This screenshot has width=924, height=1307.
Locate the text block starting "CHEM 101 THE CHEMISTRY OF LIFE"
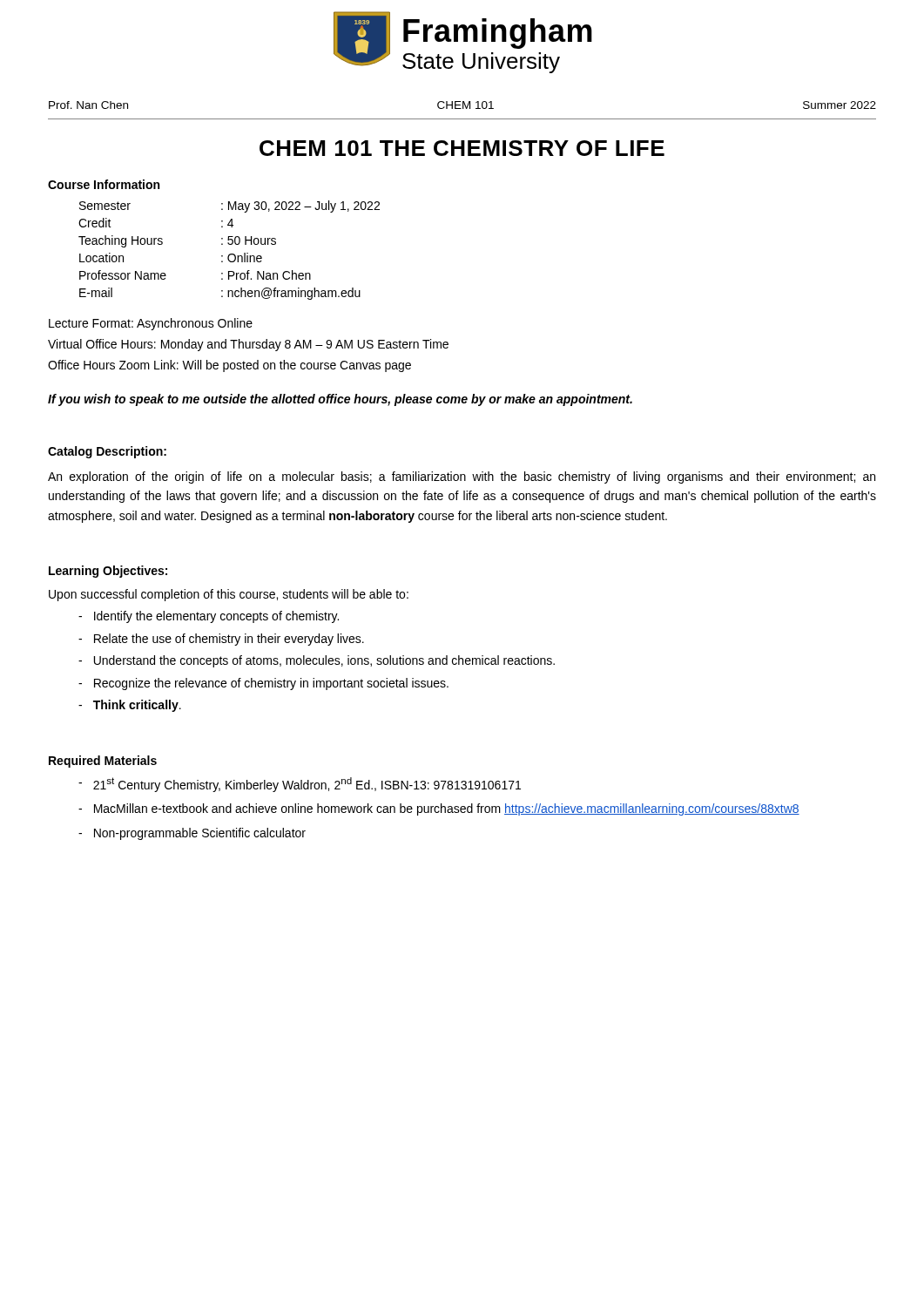462,149
